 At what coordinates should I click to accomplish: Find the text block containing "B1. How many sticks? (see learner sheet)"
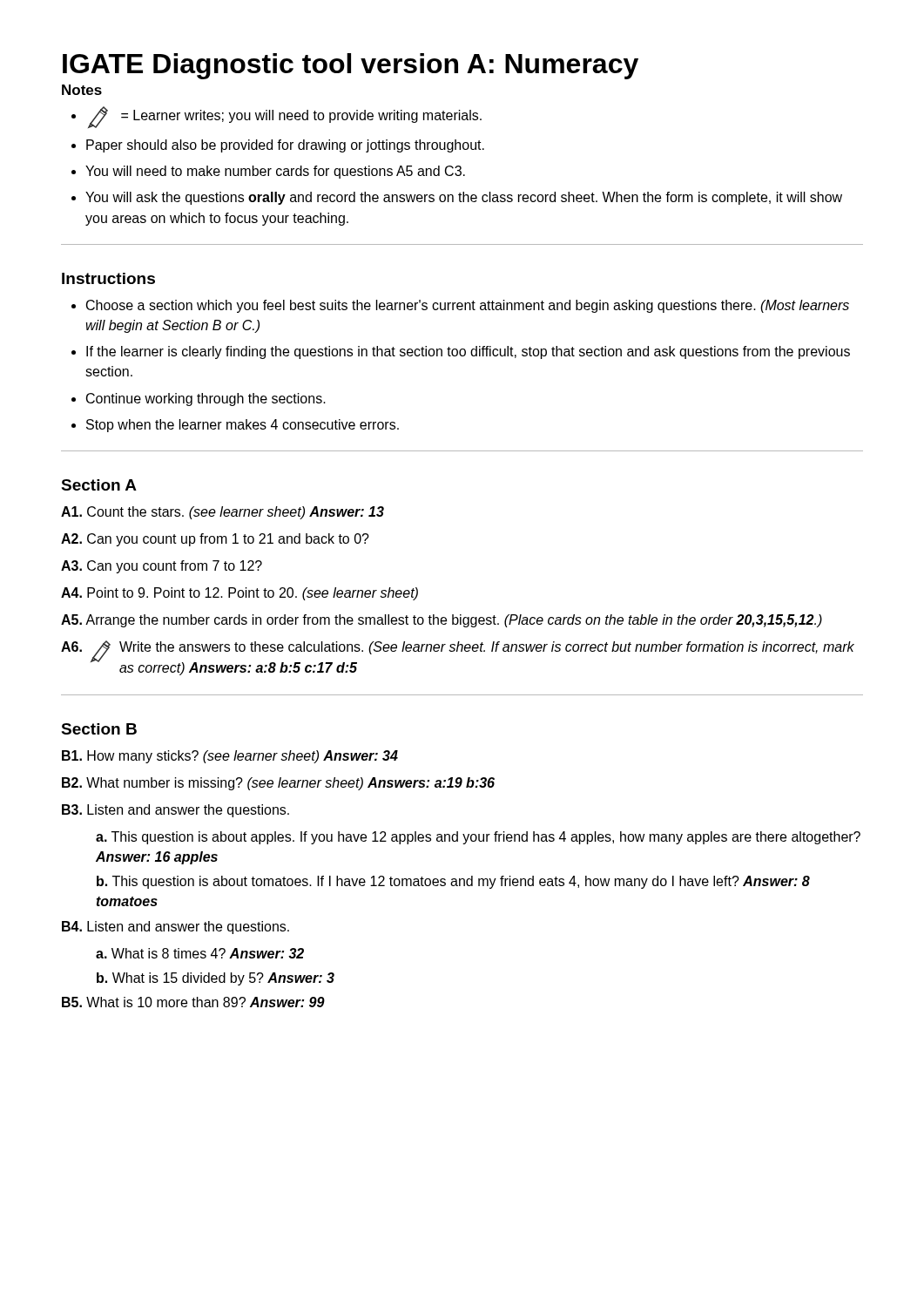pos(229,756)
